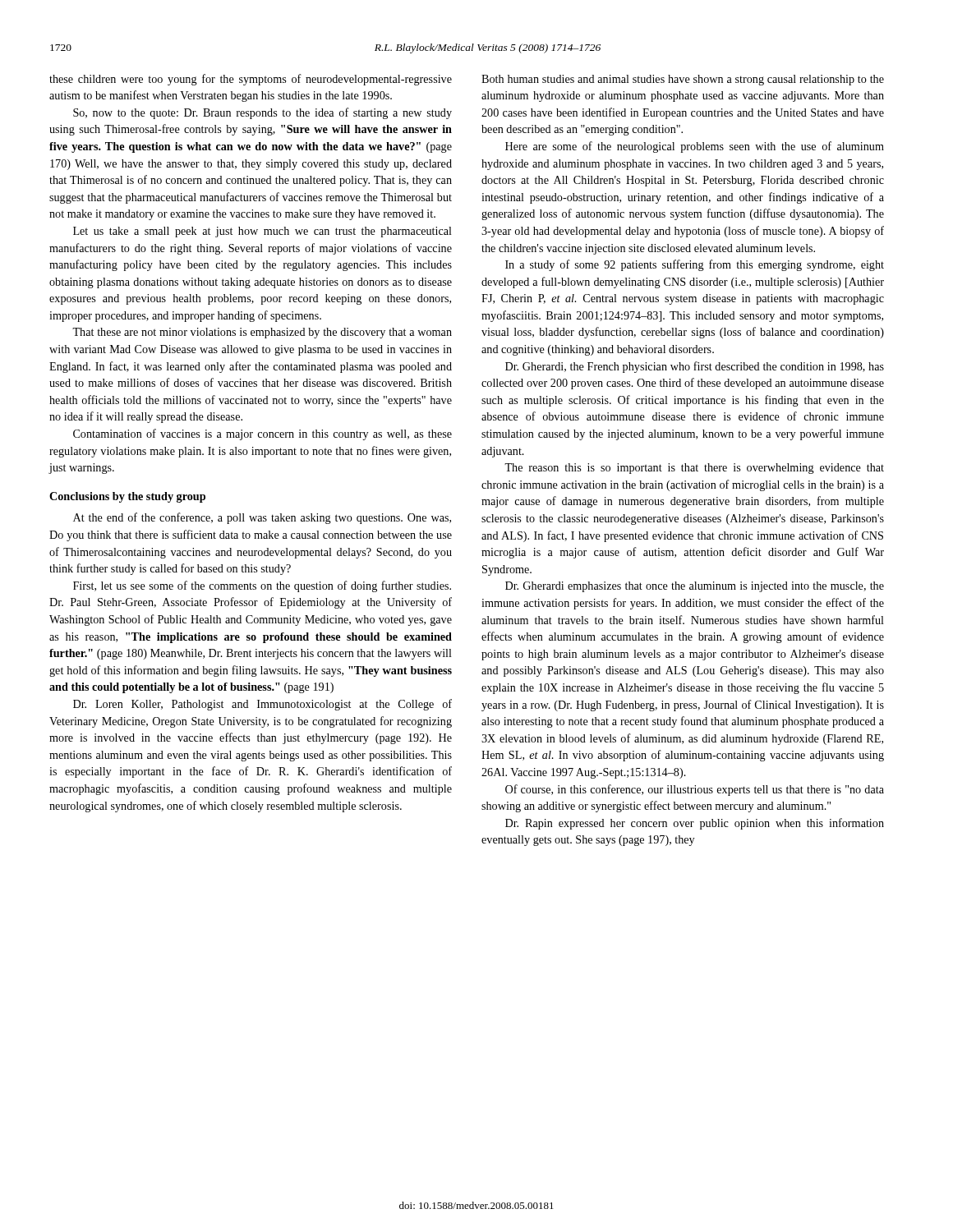Click on the region starting "Dr. Gherardi, the French physician"

click(x=683, y=409)
